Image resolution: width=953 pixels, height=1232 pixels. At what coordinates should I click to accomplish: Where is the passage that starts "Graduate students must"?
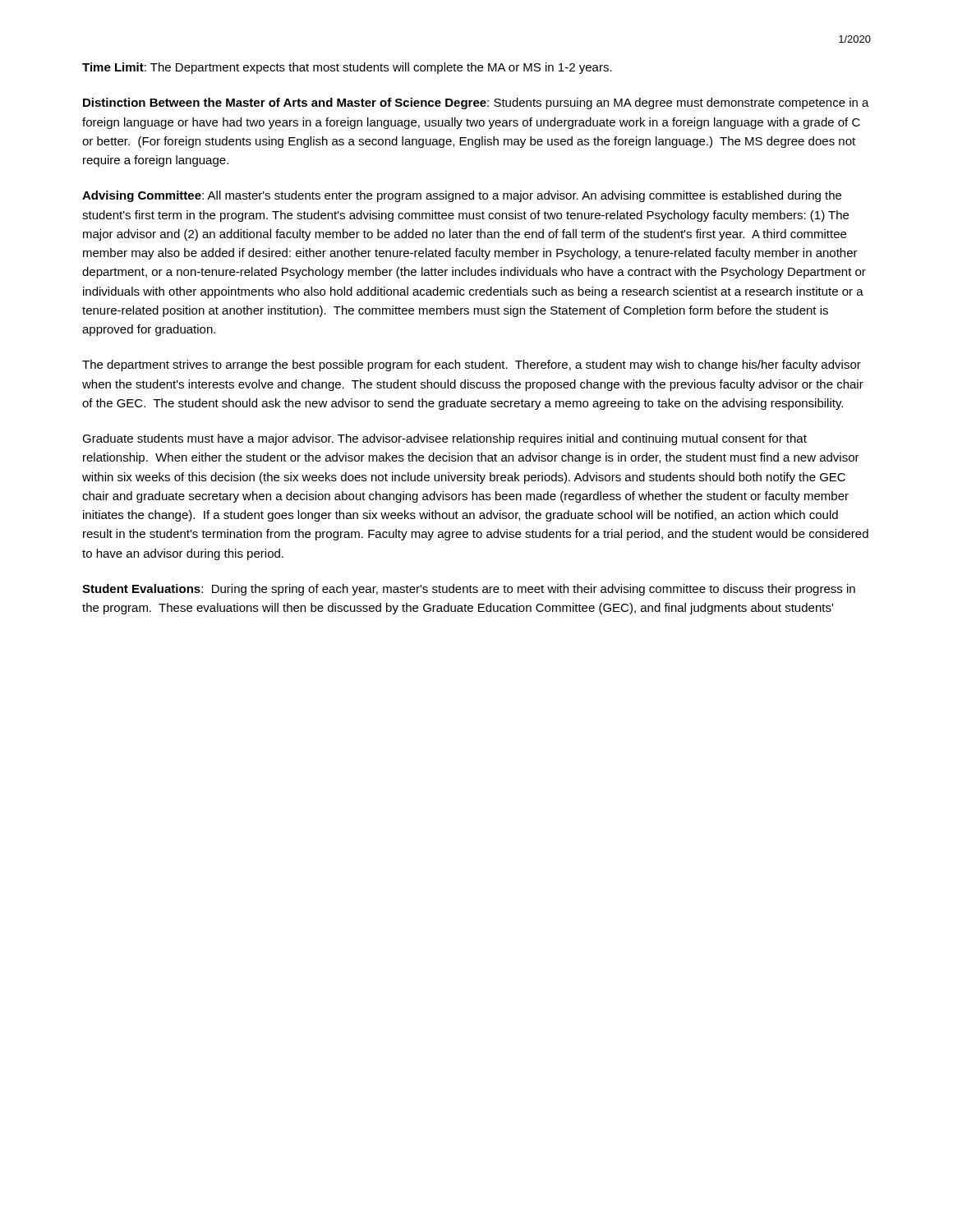click(476, 496)
